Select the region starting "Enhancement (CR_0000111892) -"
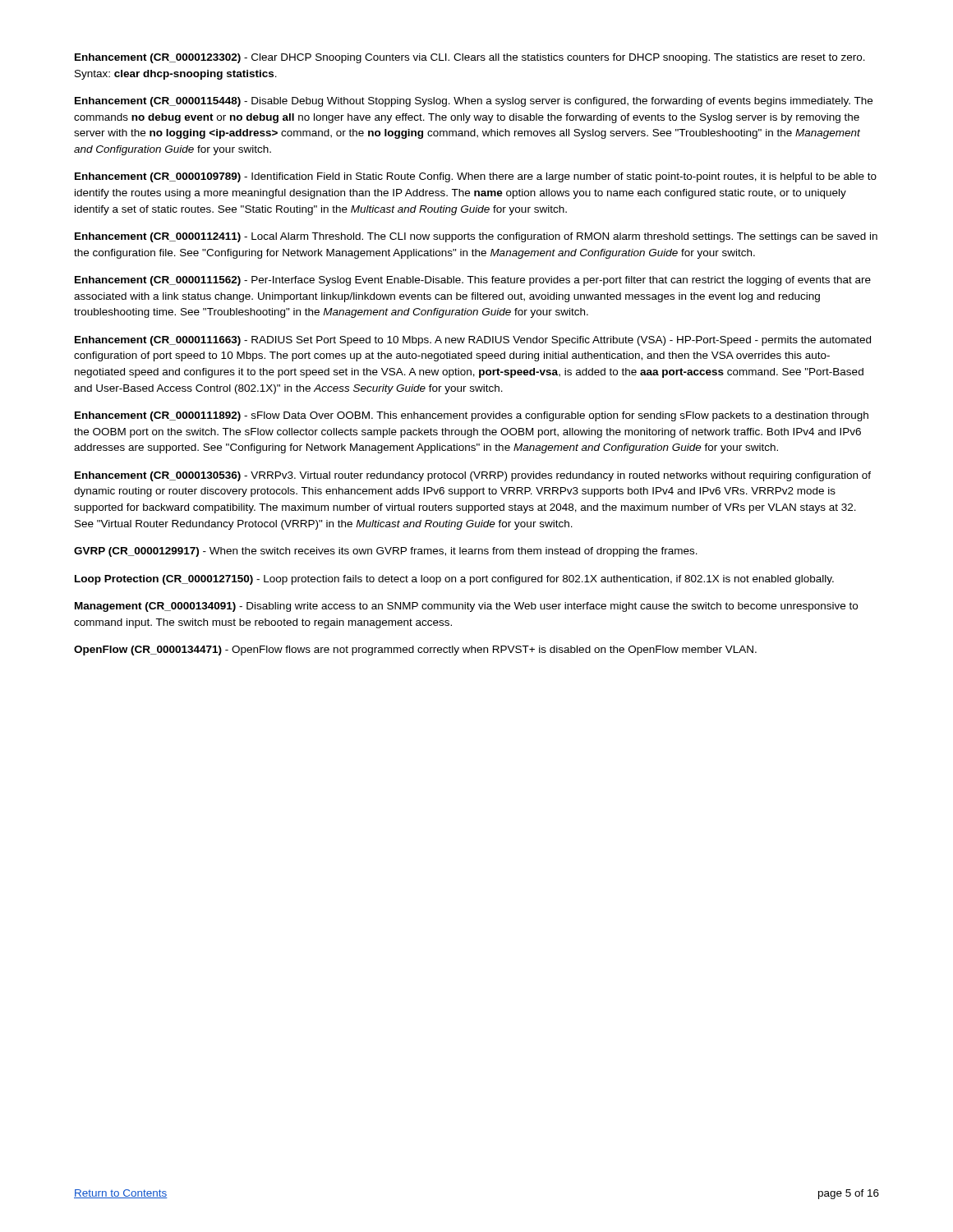The width and height of the screenshot is (953, 1232). (471, 431)
